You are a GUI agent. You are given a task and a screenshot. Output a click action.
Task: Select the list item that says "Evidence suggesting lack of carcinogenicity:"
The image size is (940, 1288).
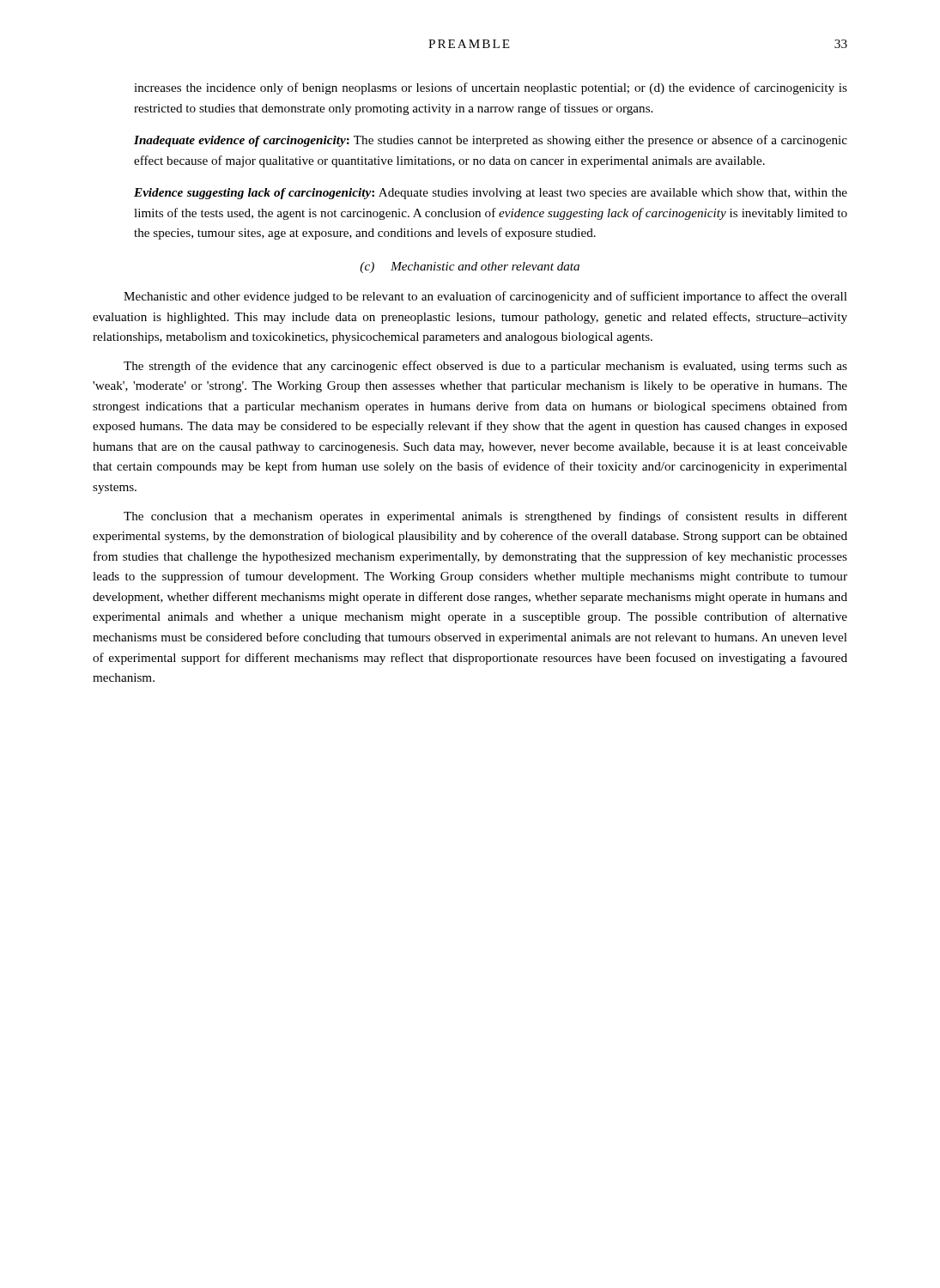pos(491,212)
